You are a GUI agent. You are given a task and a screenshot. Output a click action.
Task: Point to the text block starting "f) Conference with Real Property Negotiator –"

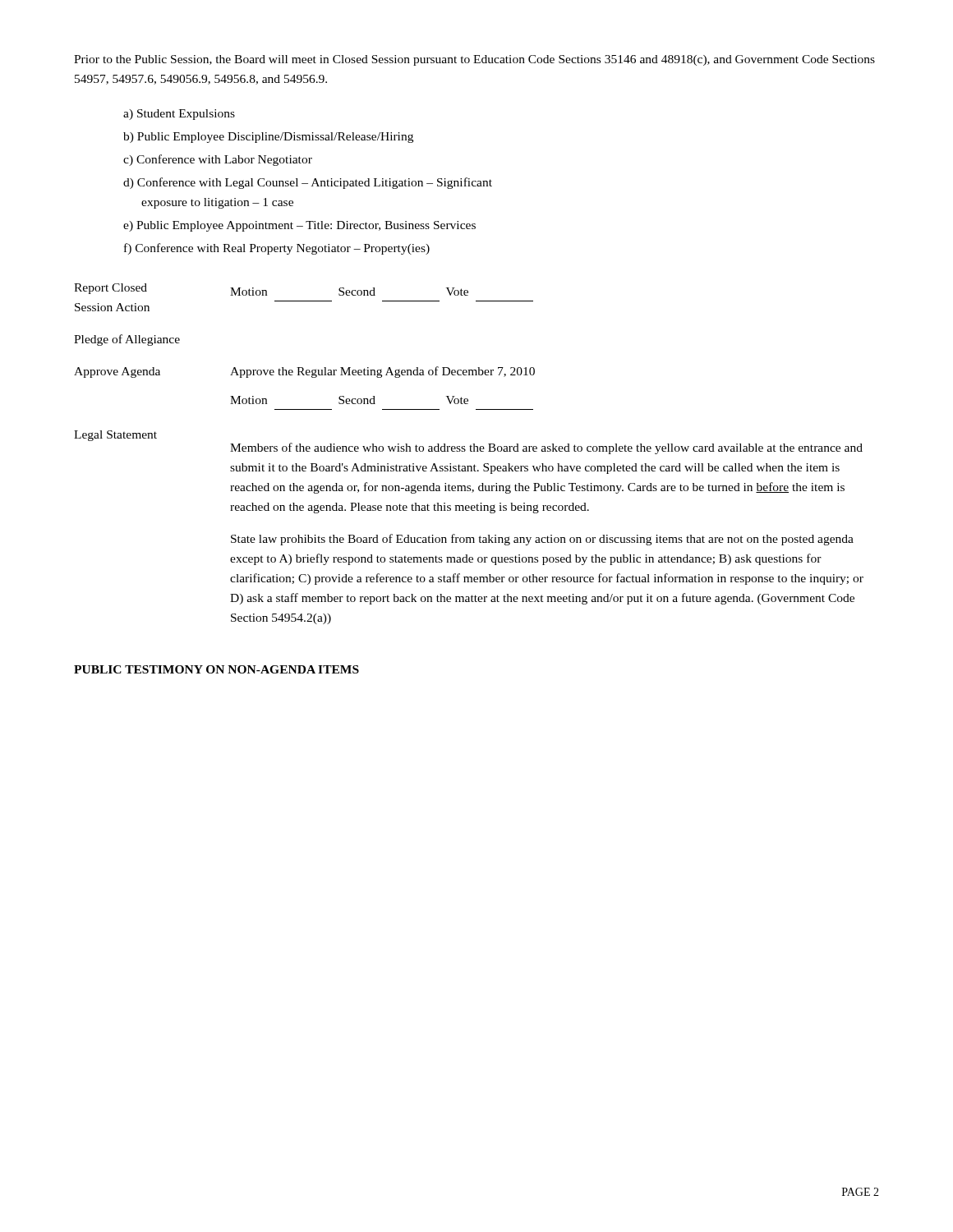(277, 248)
